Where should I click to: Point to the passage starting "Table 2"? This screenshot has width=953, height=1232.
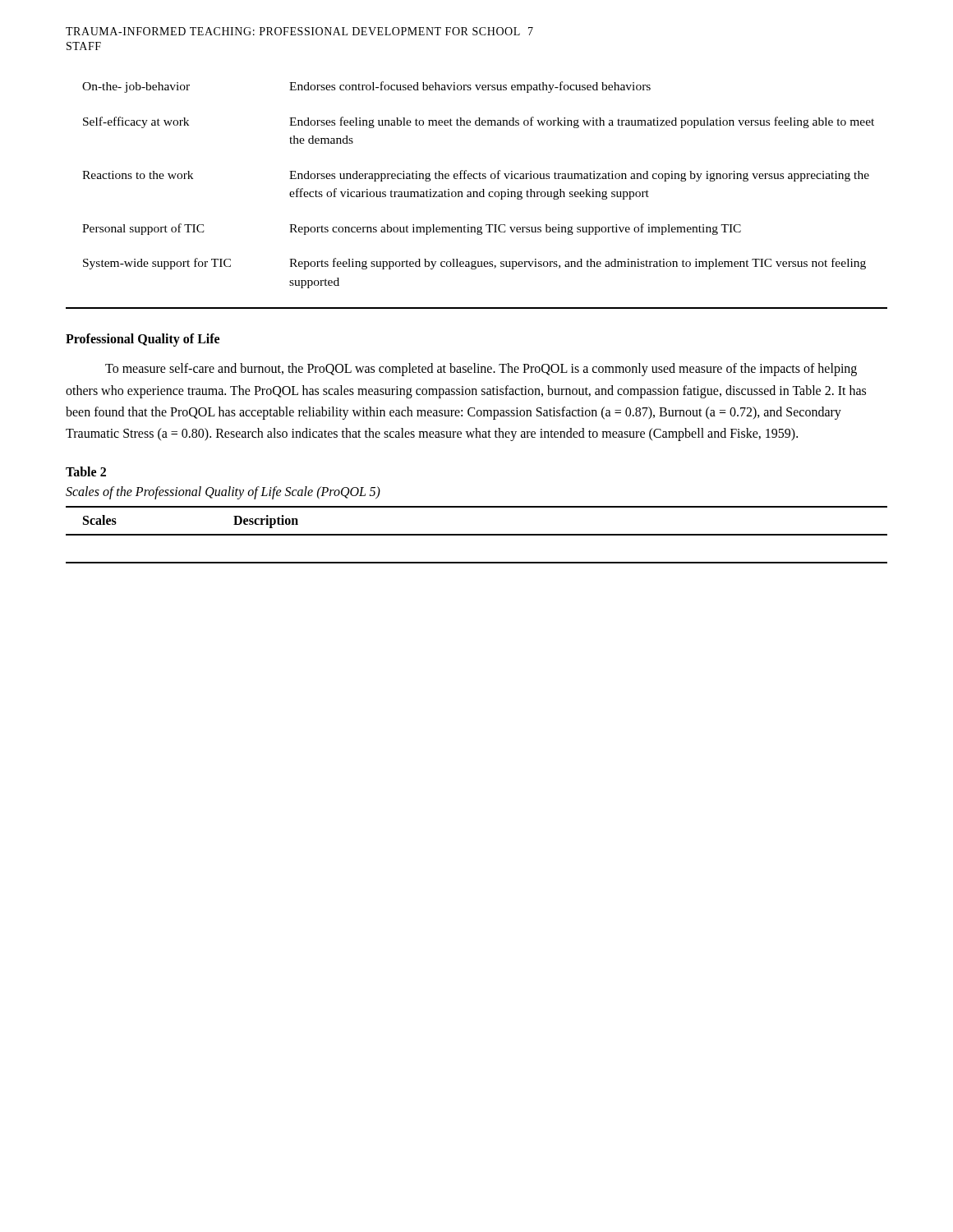click(86, 472)
